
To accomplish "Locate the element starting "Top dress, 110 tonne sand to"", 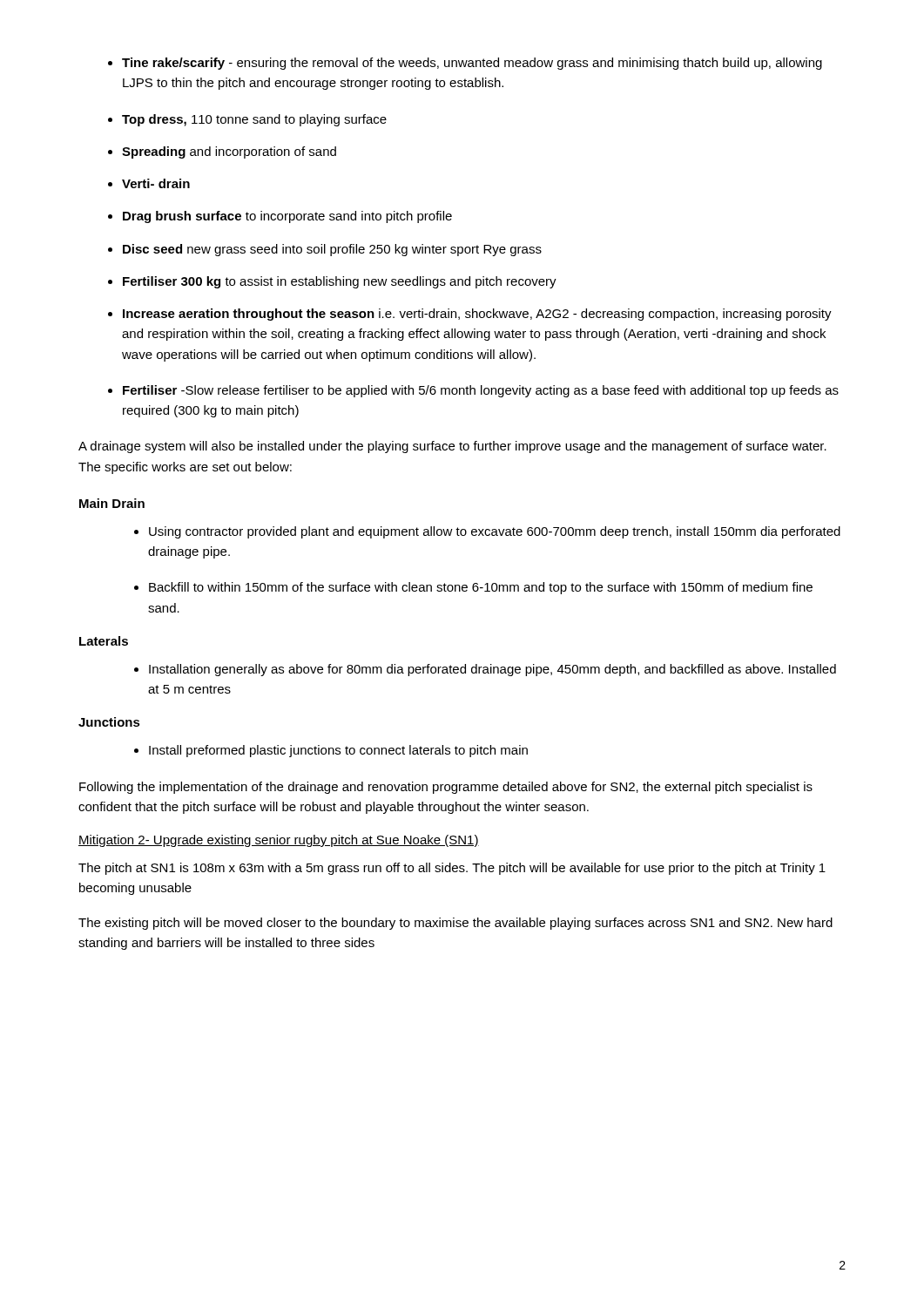I will pyautogui.click(x=254, y=118).
